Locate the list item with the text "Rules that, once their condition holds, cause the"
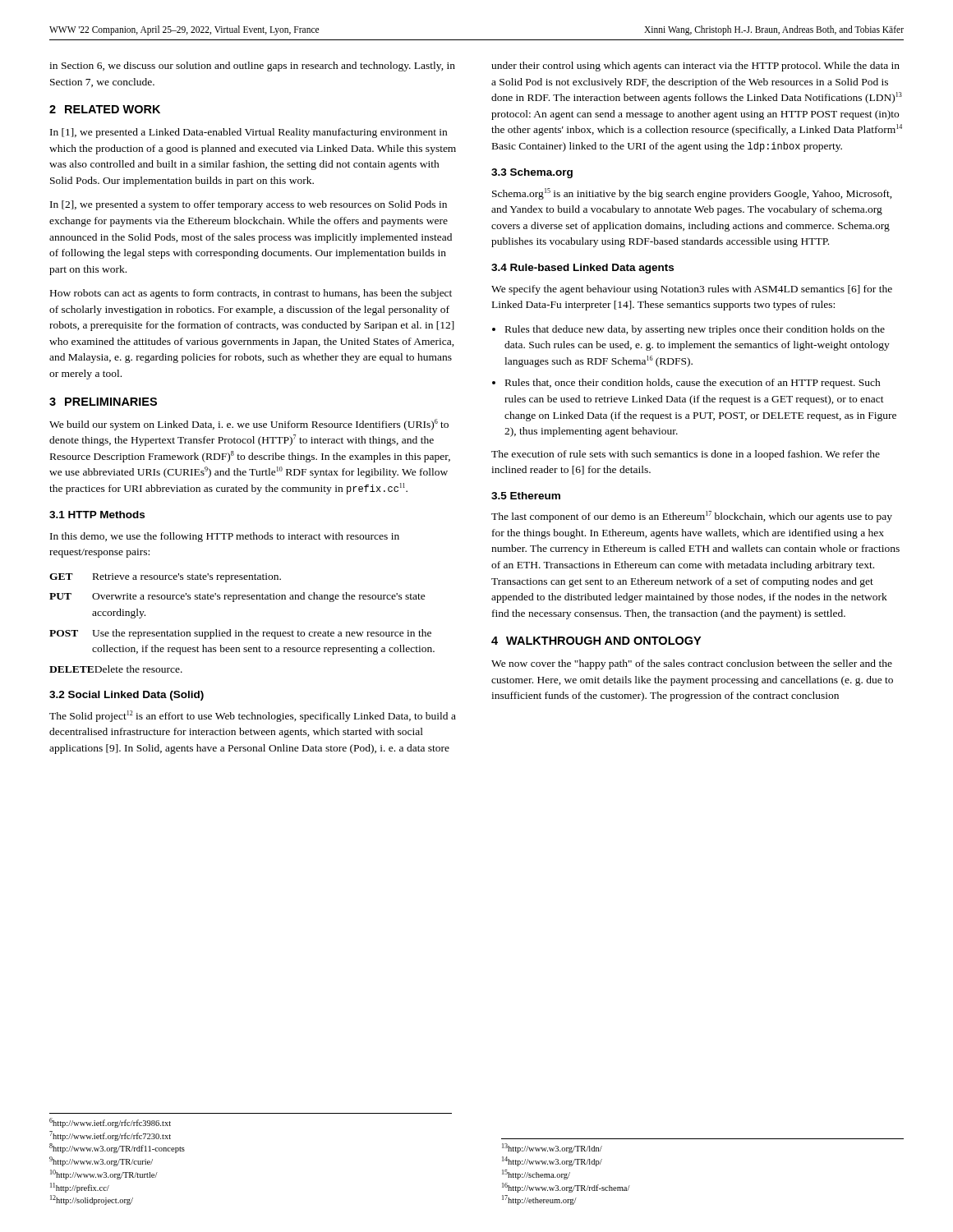The width and height of the screenshot is (953, 1232). pyautogui.click(x=701, y=407)
